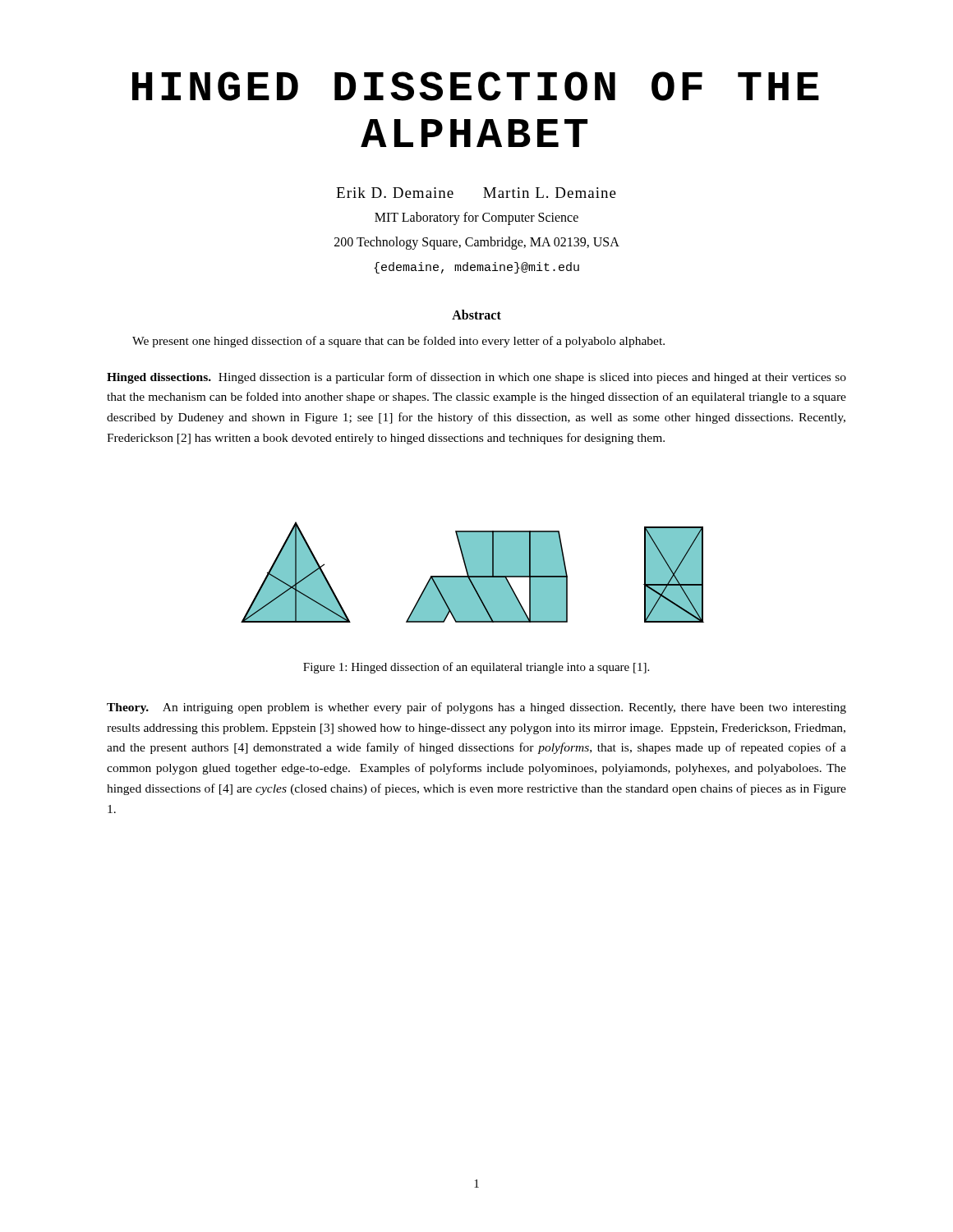Find "Erik D. Demaine Martin L. Demaine" on this page
Image resolution: width=953 pixels, height=1232 pixels.
click(476, 193)
